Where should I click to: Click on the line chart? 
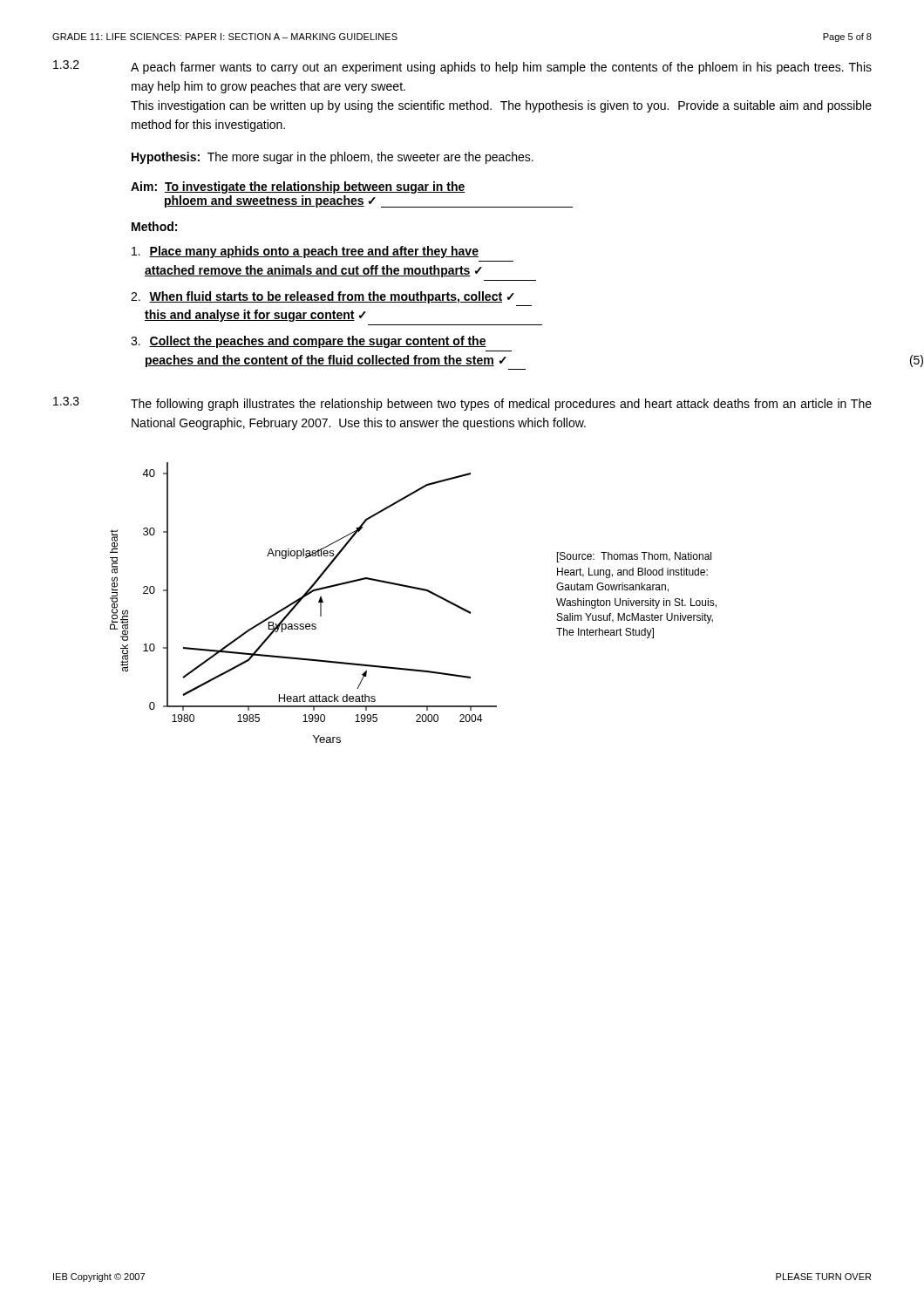pyautogui.click(x=323, y=602)
